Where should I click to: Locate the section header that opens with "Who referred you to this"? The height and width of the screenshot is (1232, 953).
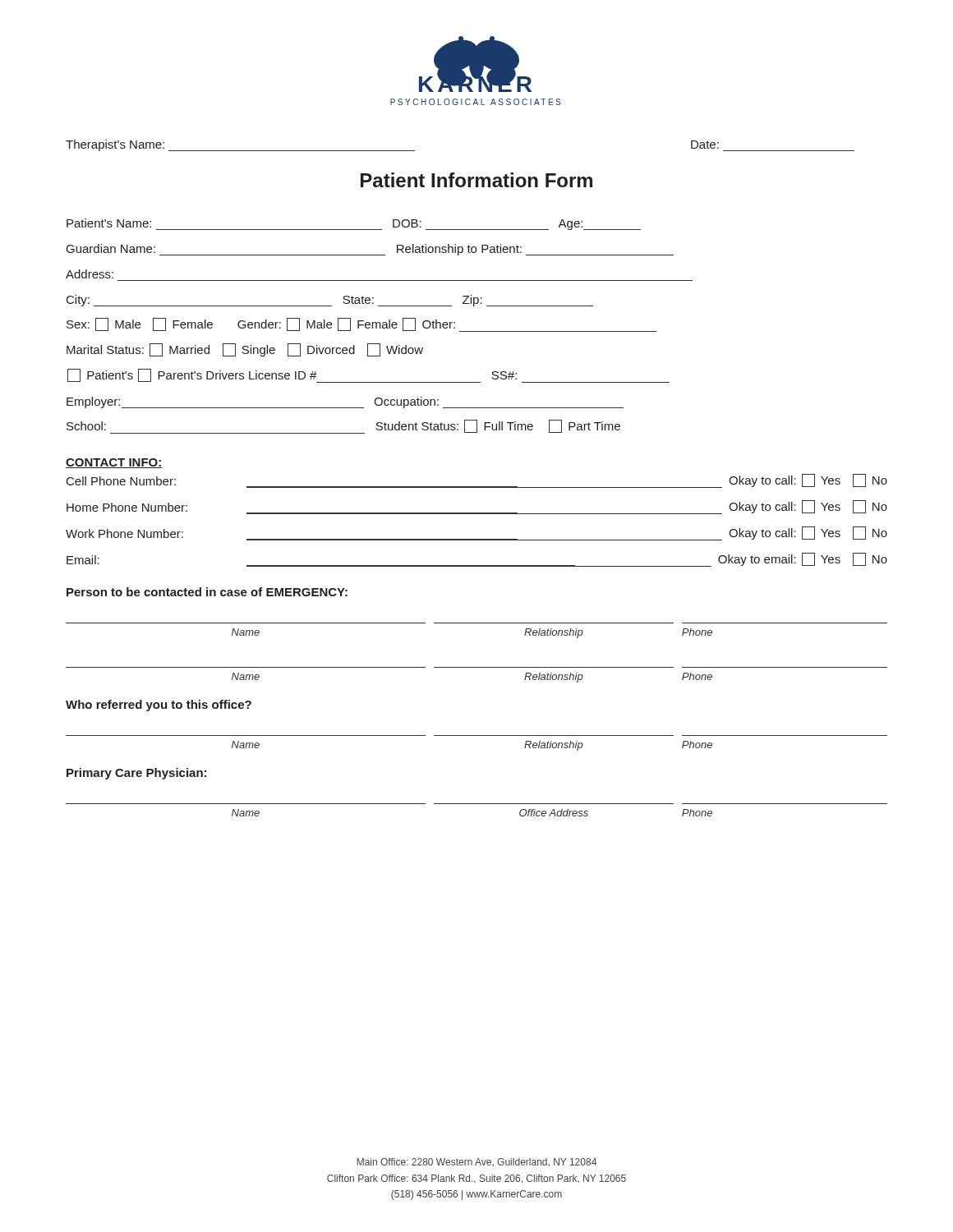pyautogui.click(x=159, y=704)
